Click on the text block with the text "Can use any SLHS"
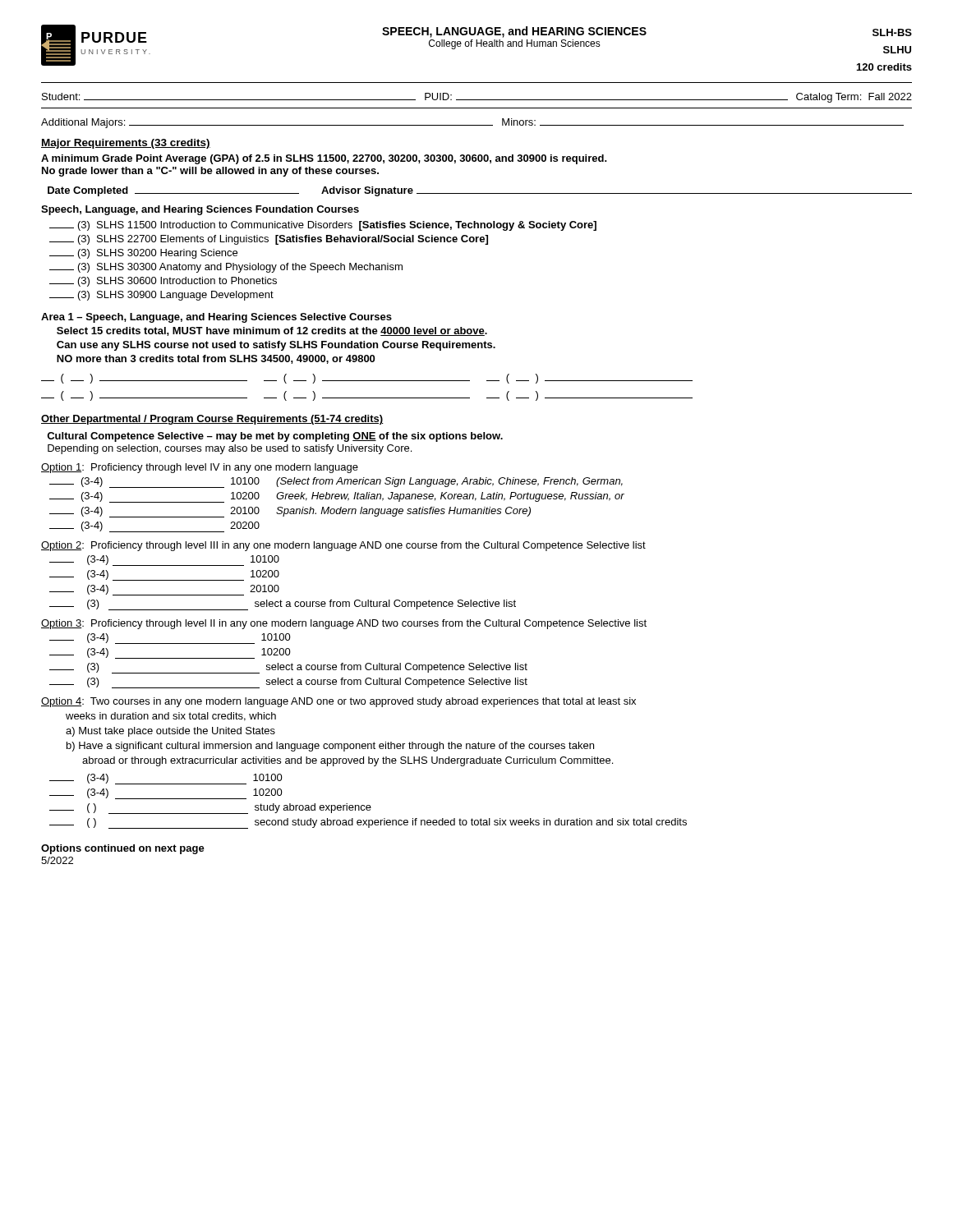Viewport: 953px width, 1232px height. pyautogui.click(x=272, y=345)
